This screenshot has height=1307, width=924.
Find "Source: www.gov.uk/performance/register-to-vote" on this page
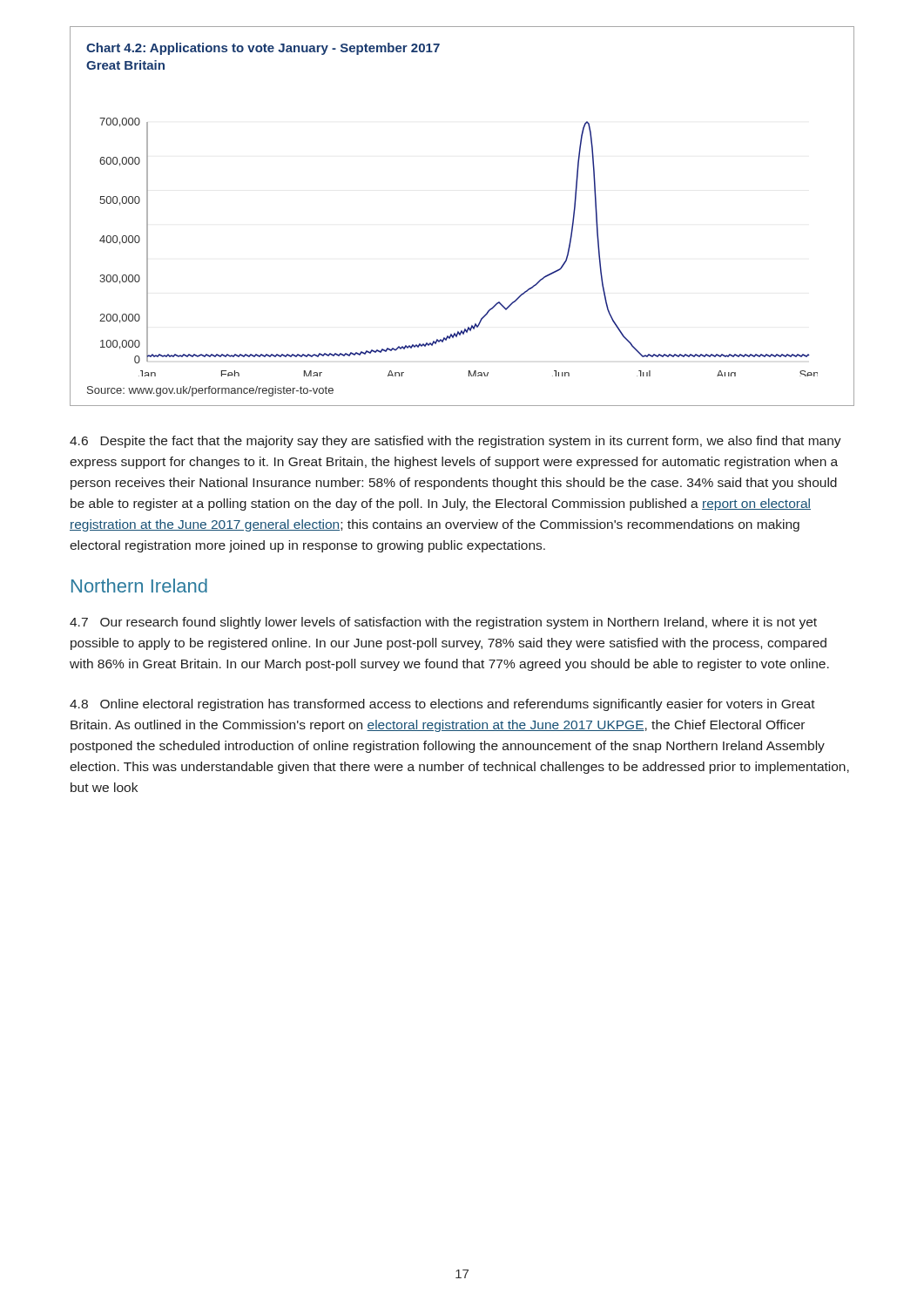(x=210, y=390)
